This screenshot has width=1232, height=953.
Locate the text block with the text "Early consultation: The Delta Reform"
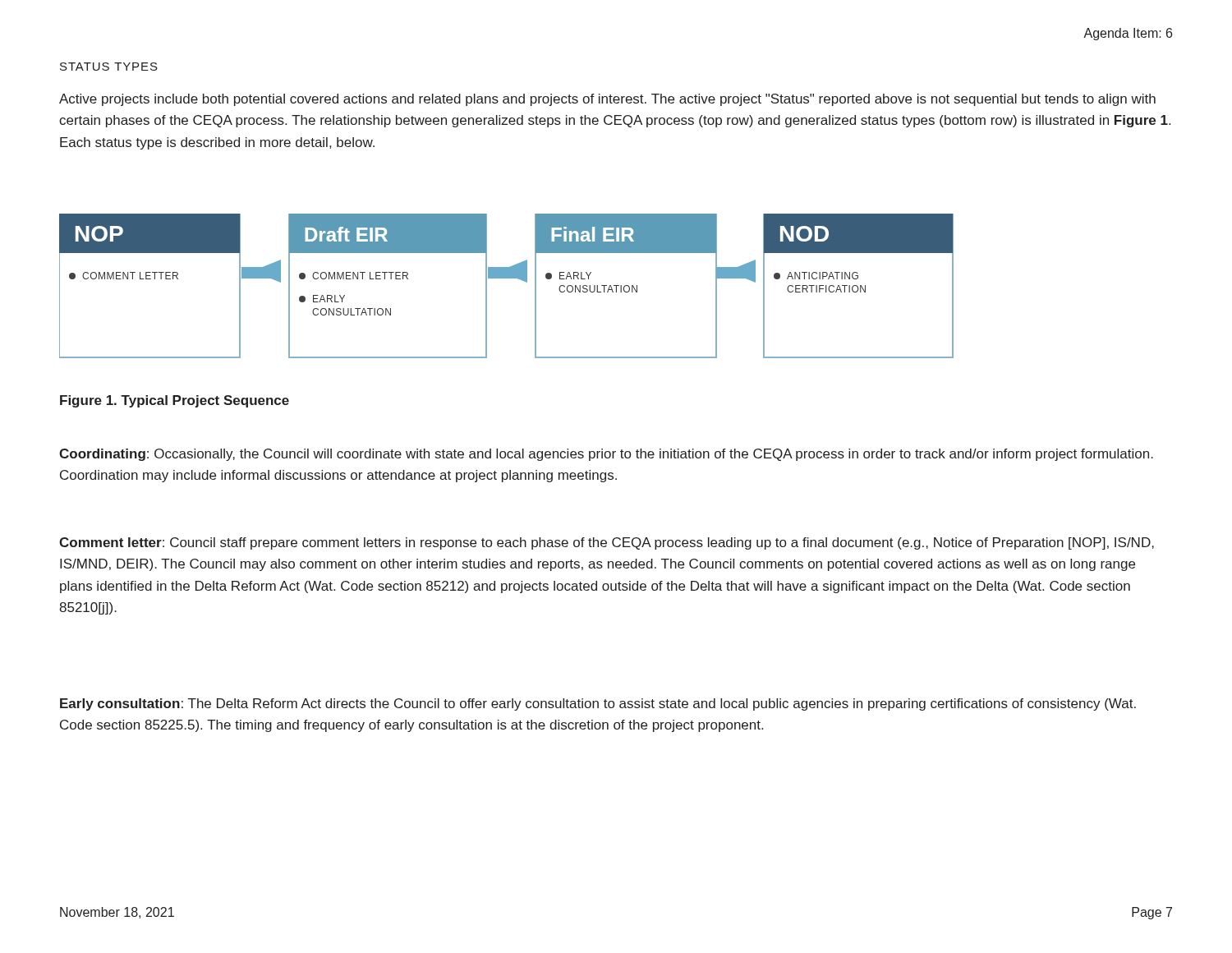point(598,715)
